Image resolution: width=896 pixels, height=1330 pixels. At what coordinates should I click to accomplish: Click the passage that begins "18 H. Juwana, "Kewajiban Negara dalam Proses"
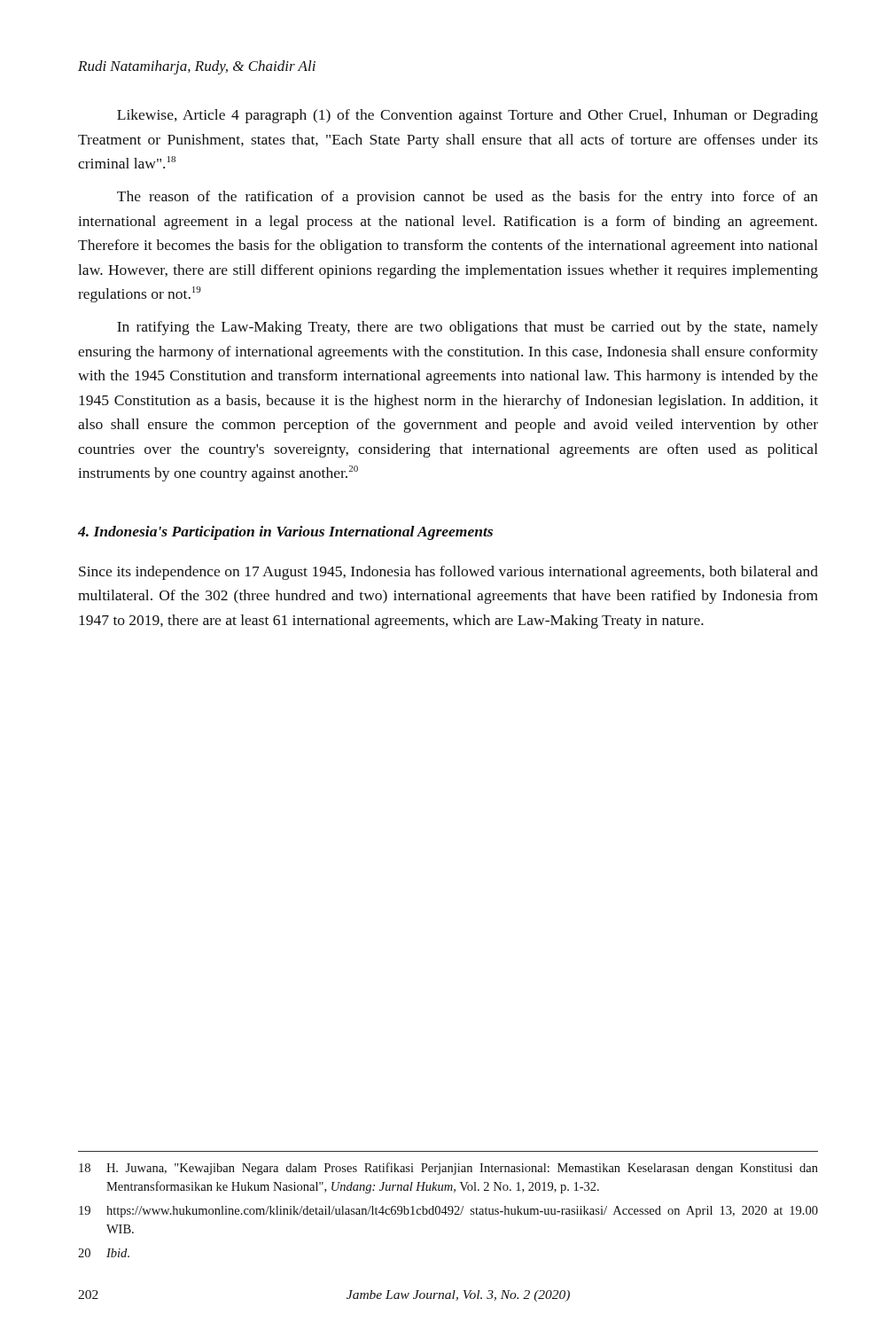coord(448,1177)
